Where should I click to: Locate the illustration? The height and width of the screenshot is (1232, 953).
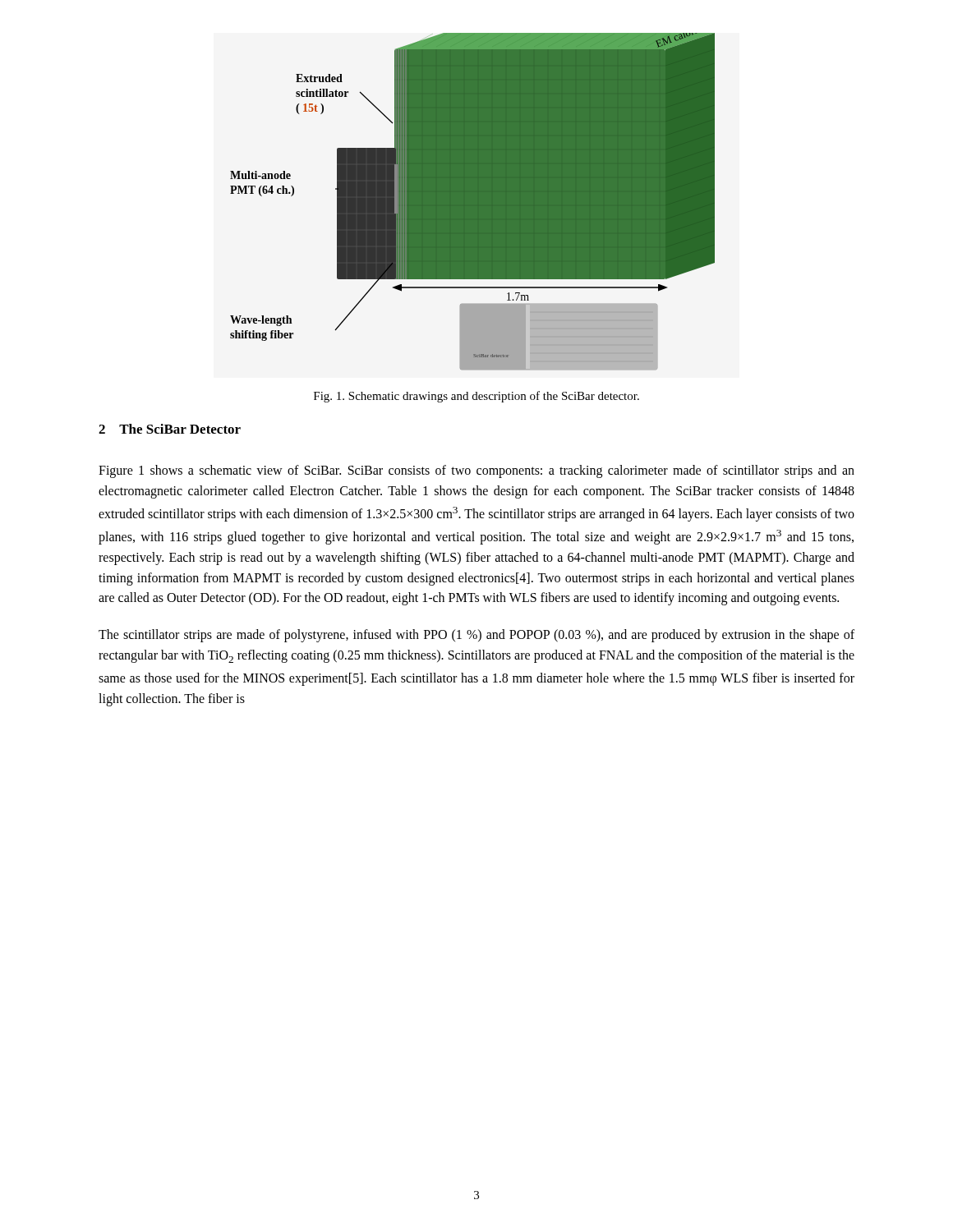[x=476, y=207]
